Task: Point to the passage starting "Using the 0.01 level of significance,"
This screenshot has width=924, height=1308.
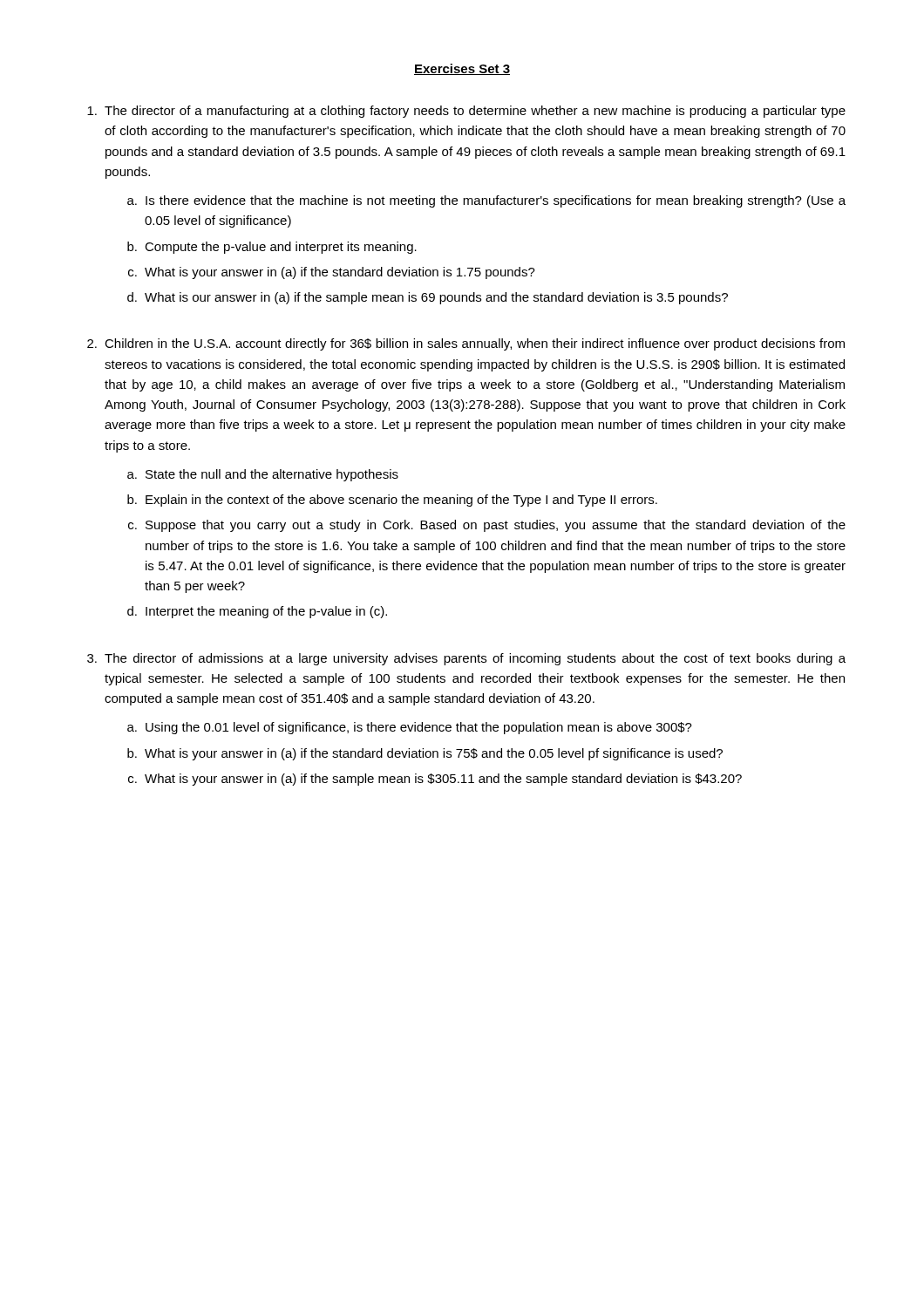Action: [x=495, y=727]
